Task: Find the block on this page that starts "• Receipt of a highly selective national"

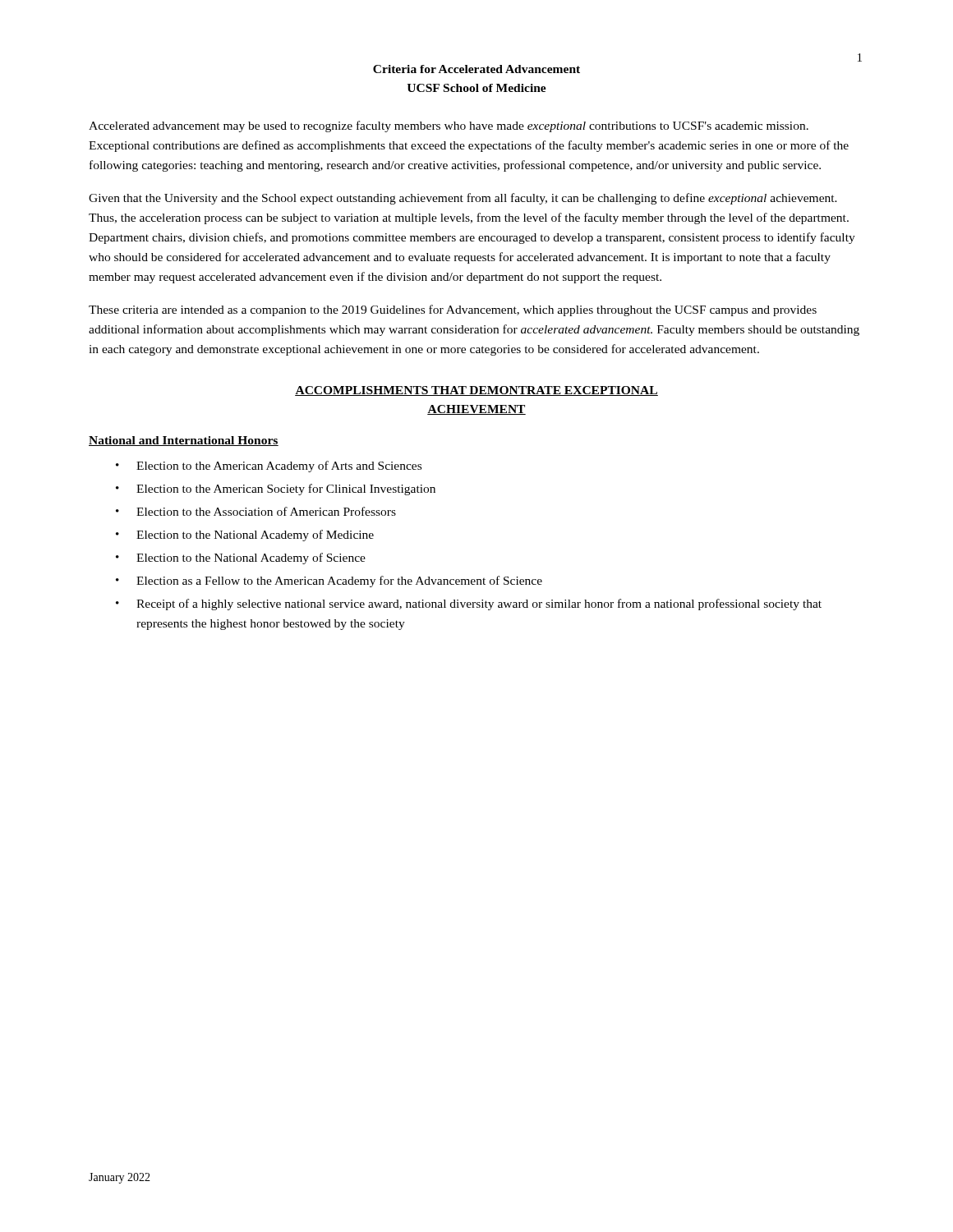Action: click(x=490, y=614)
